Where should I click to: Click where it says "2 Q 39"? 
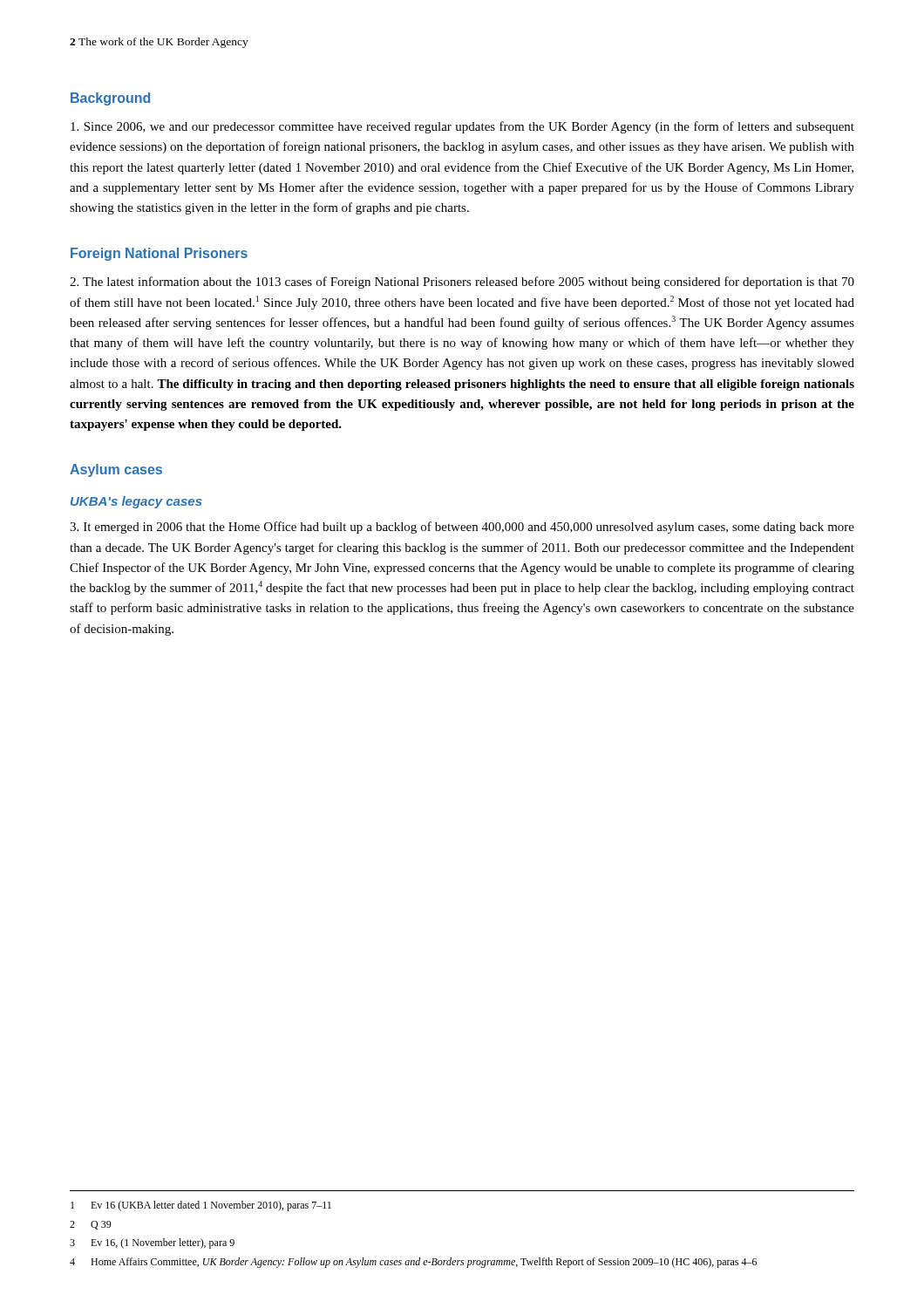[91, 1225]
